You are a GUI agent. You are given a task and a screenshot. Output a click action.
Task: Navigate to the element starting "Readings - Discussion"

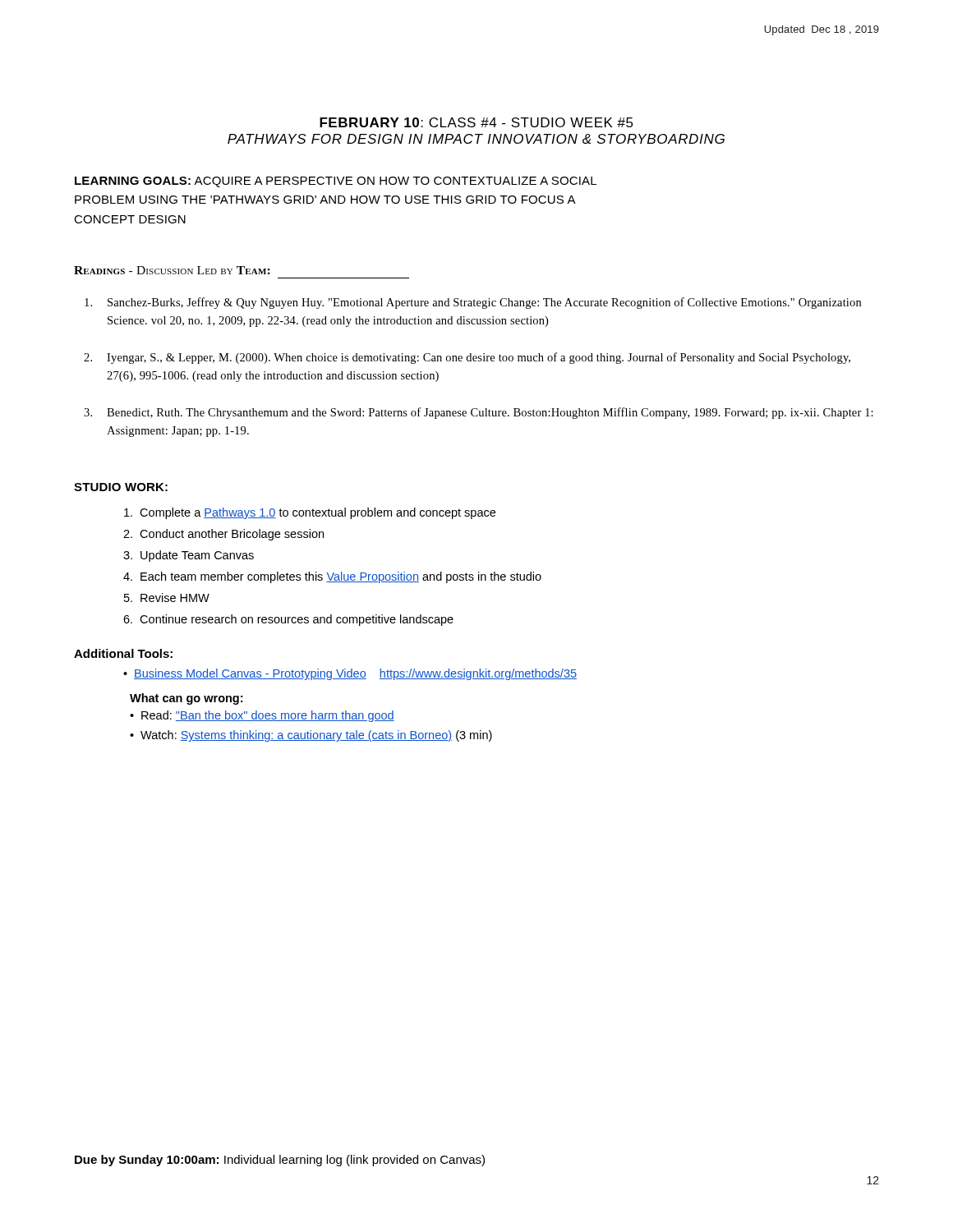coord(241,270)
